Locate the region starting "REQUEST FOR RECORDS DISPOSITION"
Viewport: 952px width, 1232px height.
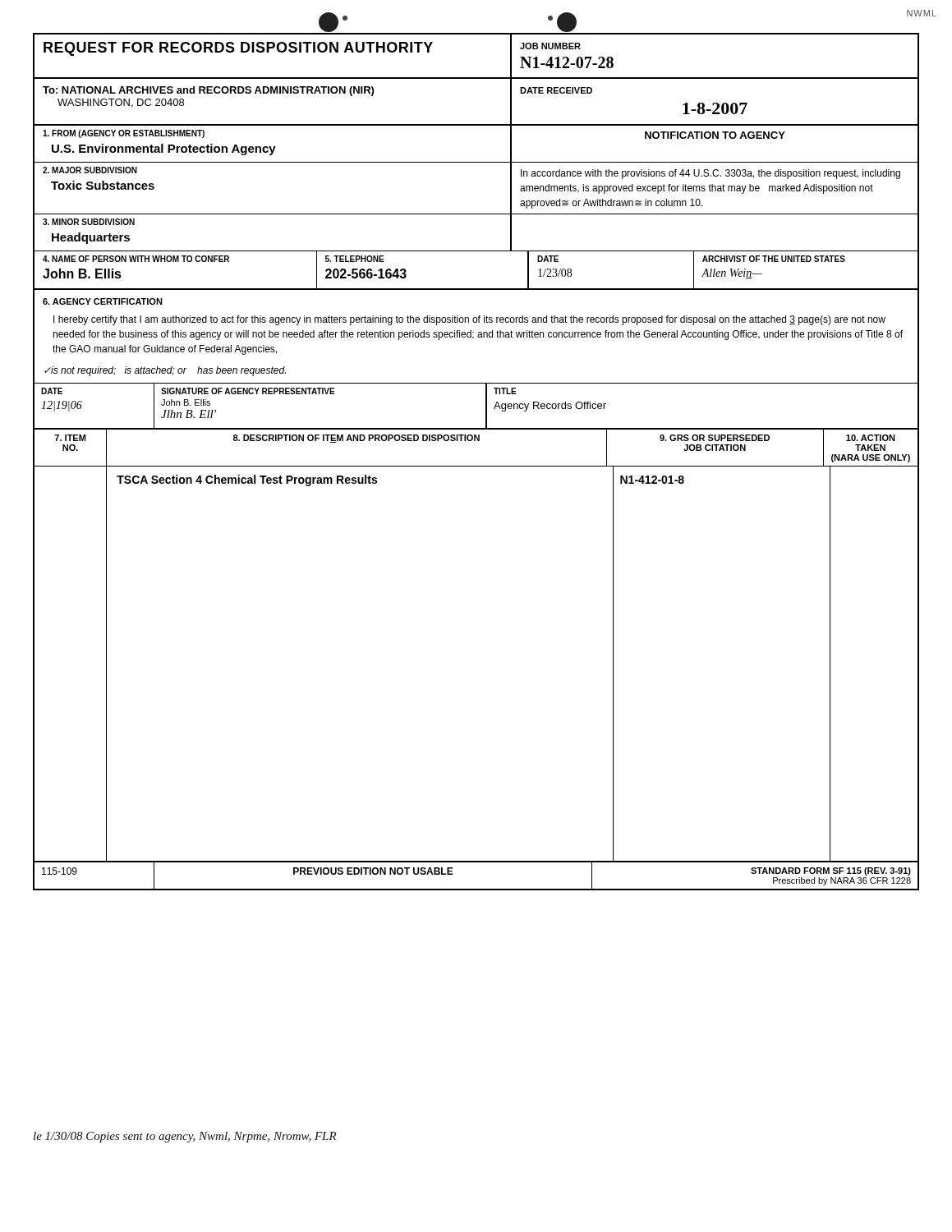[x=238, y=48]
